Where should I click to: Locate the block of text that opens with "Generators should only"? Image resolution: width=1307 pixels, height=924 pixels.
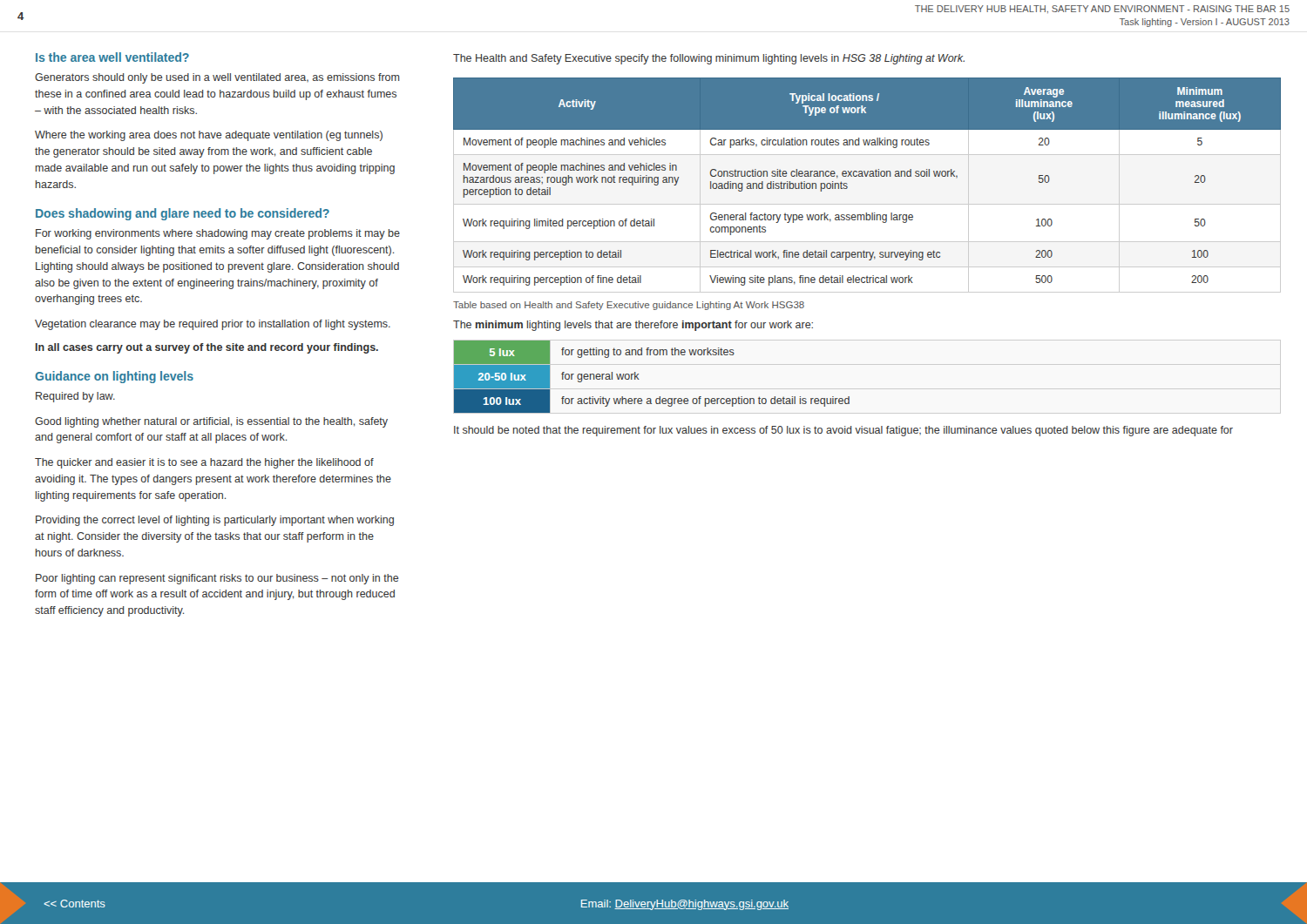217,94
